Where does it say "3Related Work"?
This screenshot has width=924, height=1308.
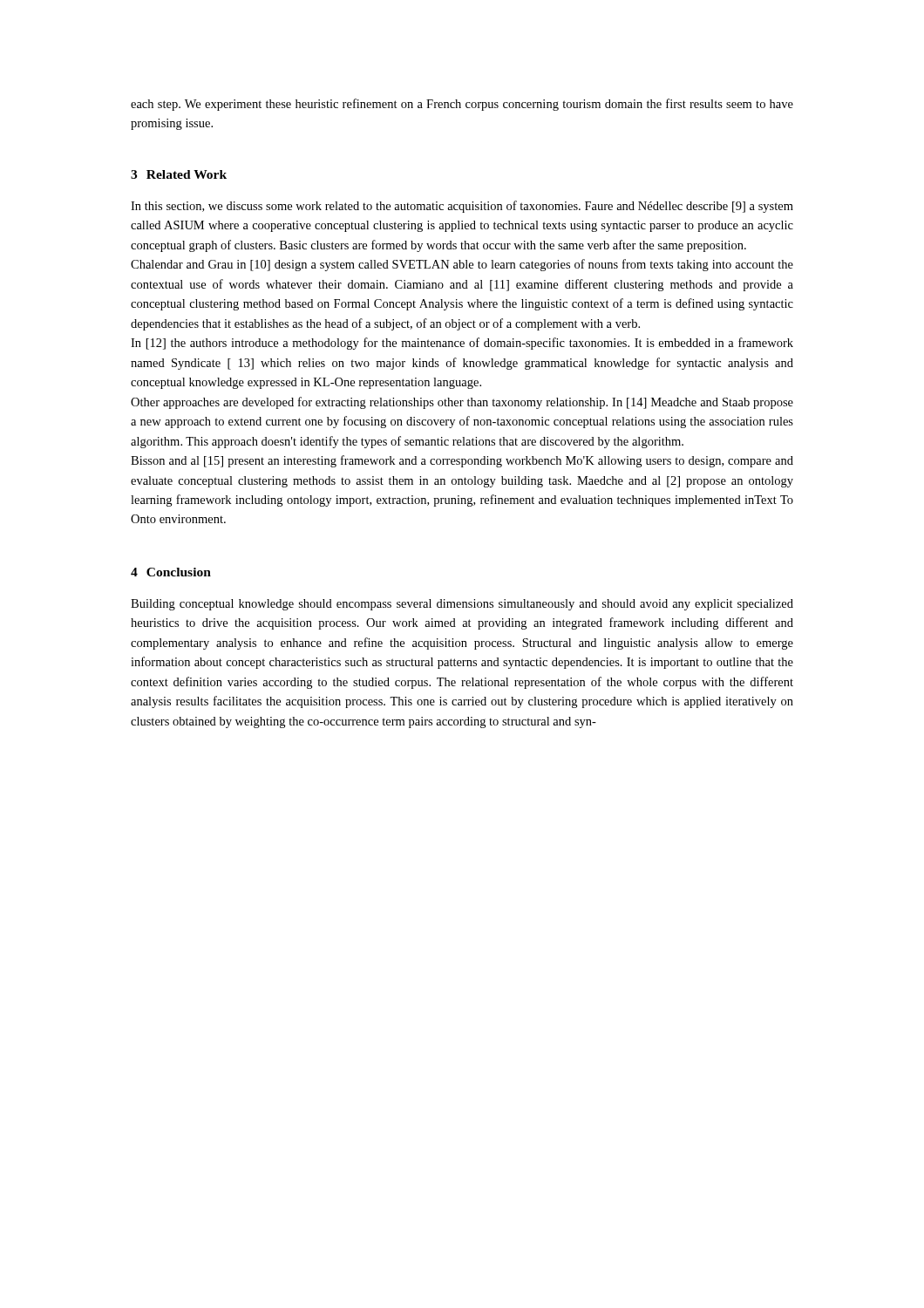coord(179,174)
